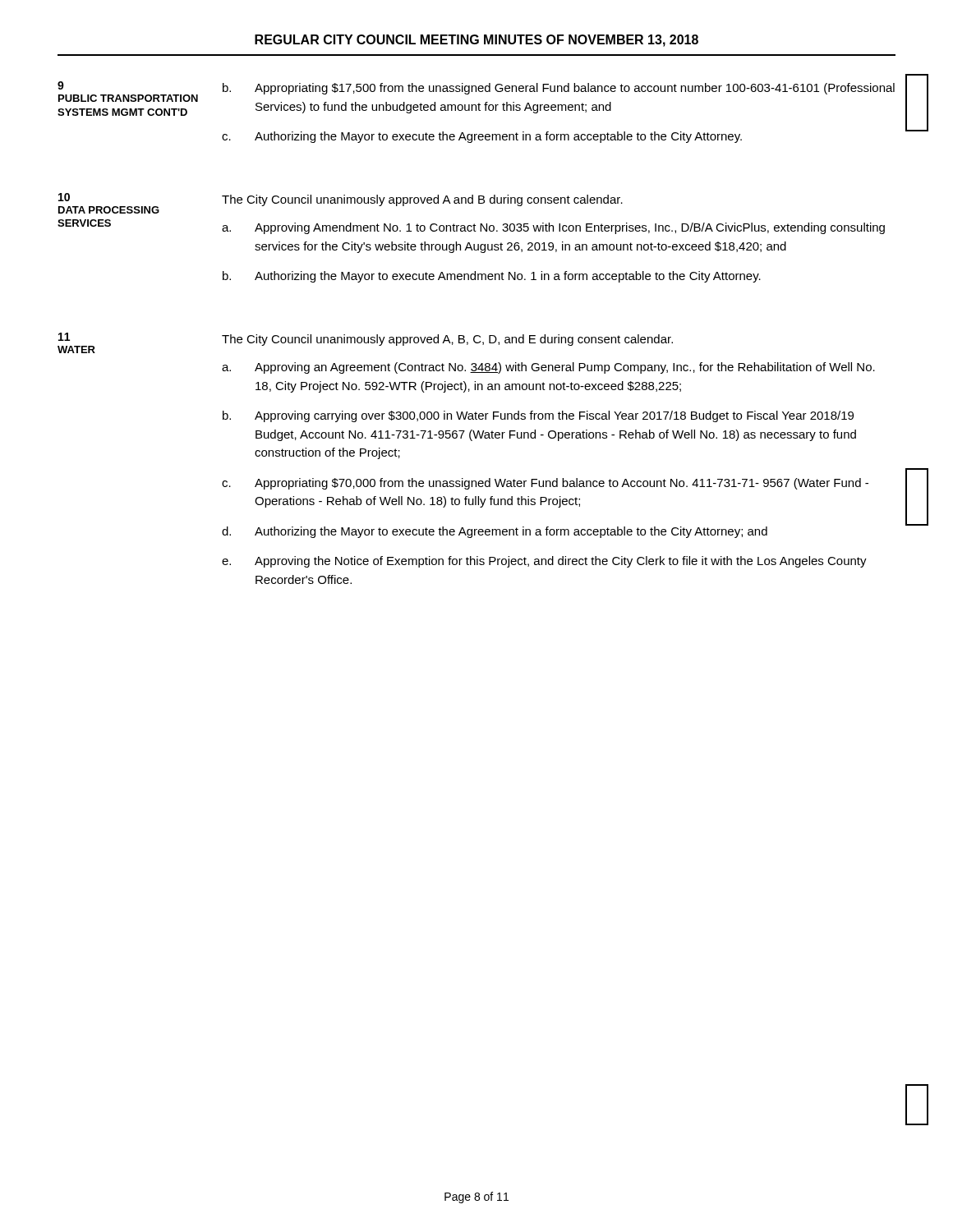The image size is (953, 1232).
Task: Point to the passage starting "a. Approving Amendment"
Action: coord(559,237)
